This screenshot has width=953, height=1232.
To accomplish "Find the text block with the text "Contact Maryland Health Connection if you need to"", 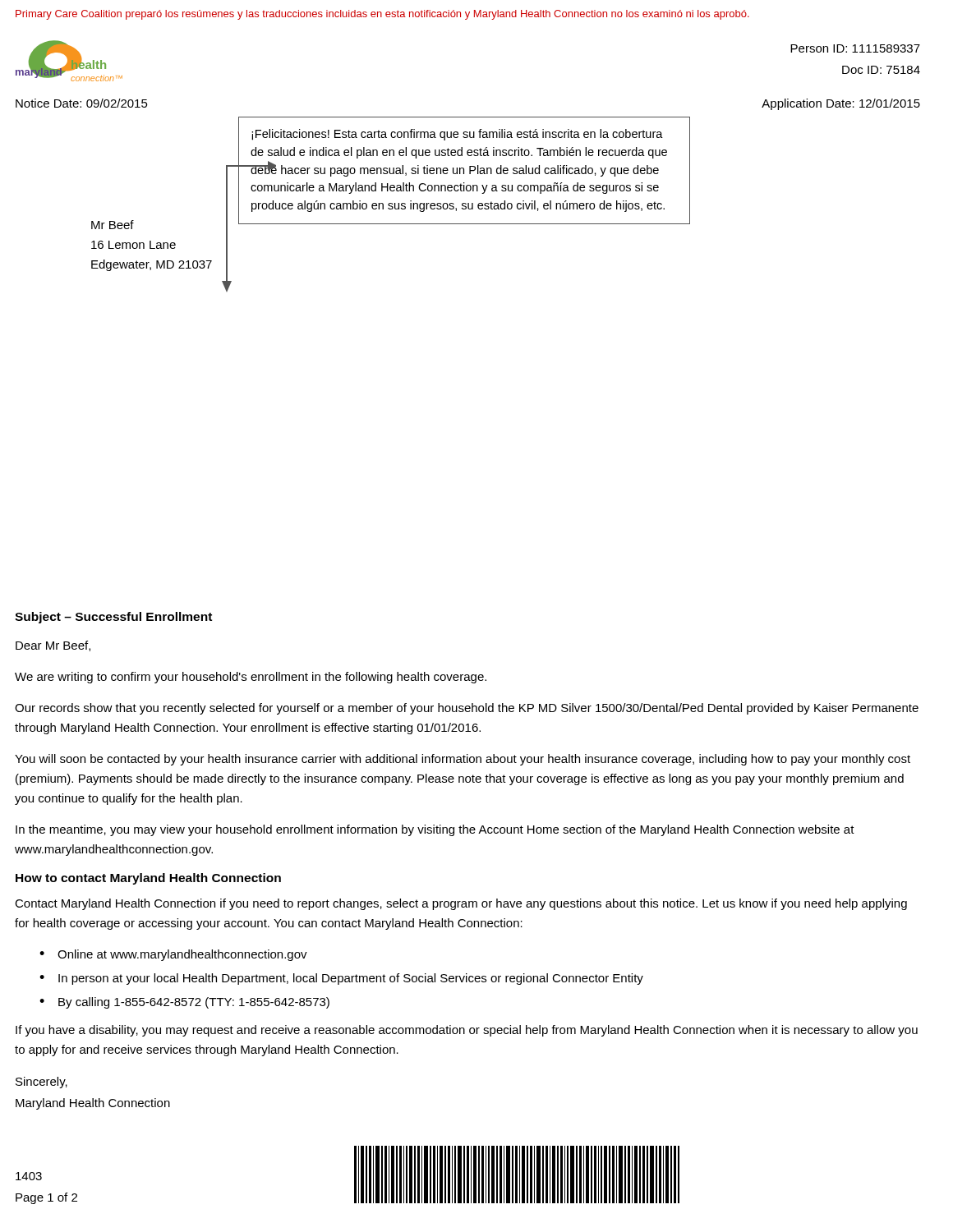I will (x=461, y=913).
